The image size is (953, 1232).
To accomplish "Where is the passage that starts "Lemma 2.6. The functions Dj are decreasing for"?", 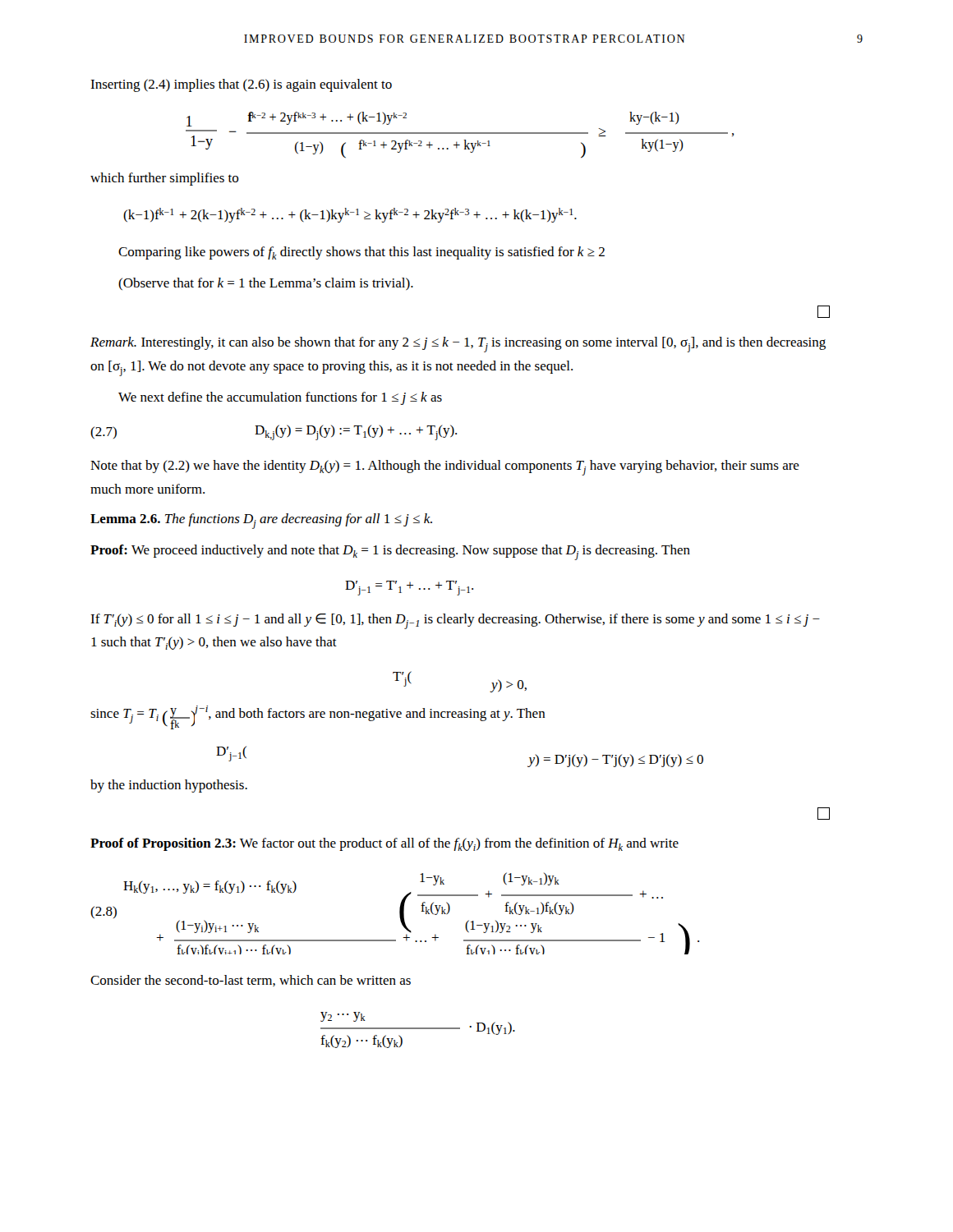I will coord(261,521).
